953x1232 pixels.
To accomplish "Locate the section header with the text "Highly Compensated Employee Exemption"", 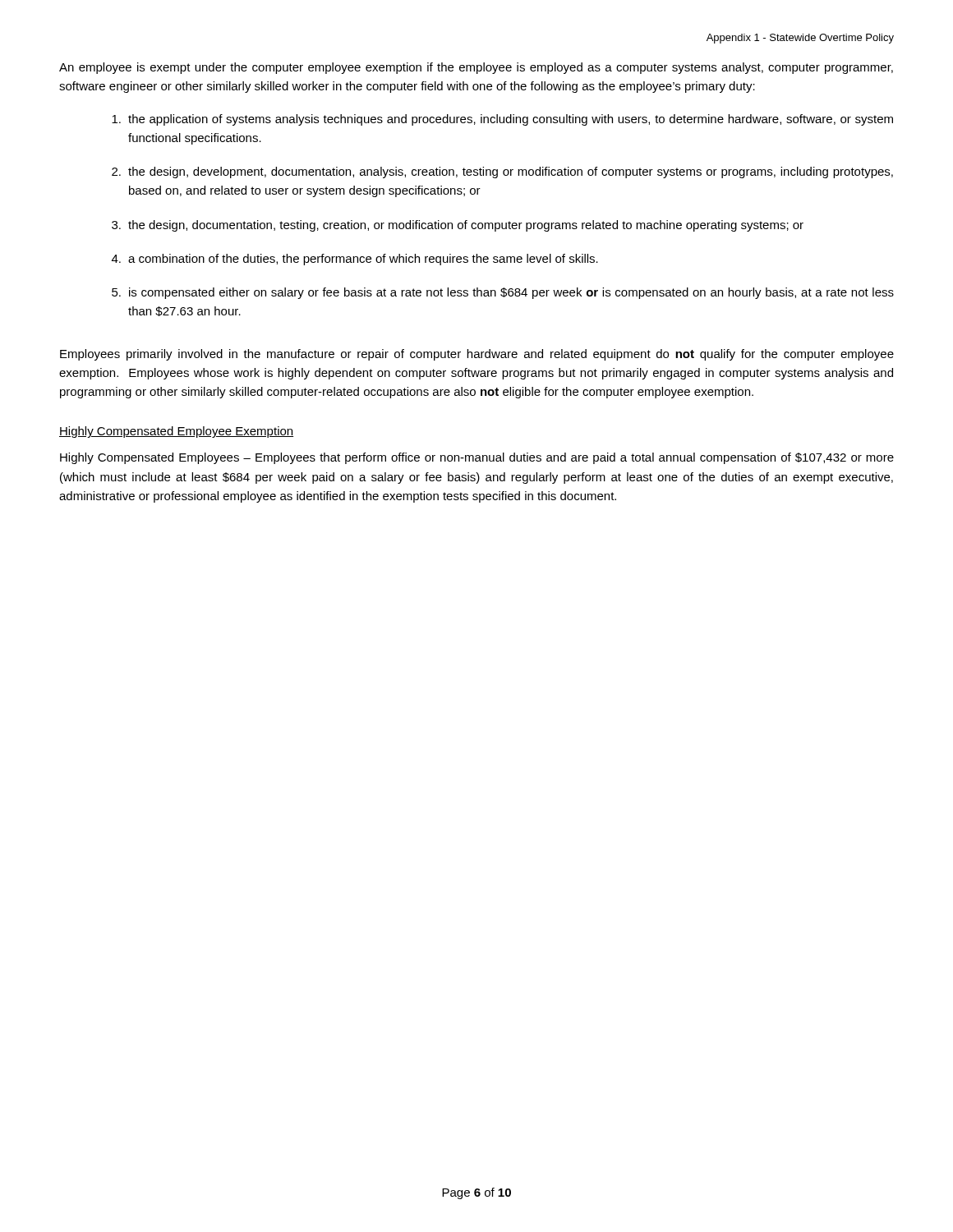I will coord(176,431).
